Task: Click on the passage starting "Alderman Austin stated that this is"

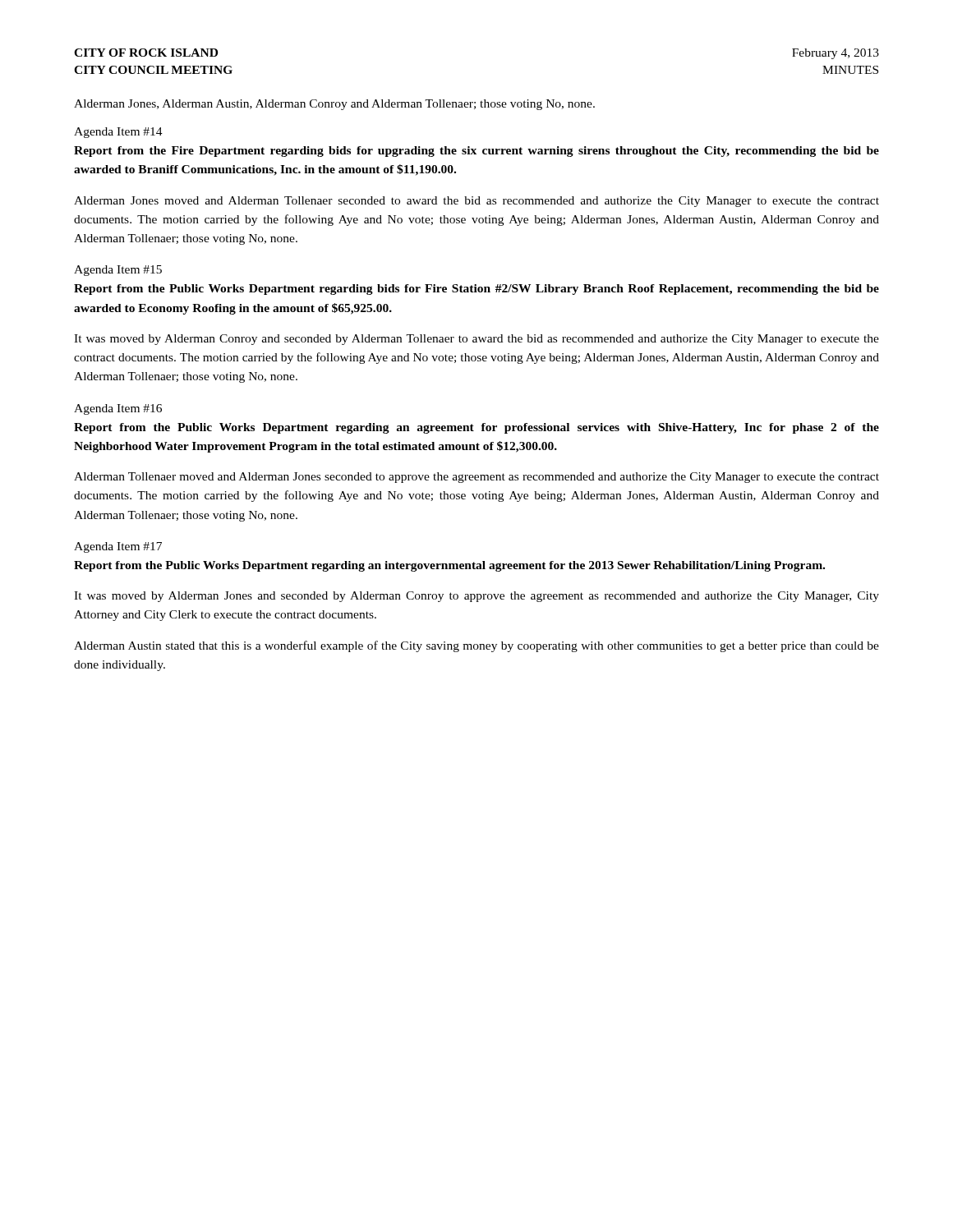Action: [476, 654]
